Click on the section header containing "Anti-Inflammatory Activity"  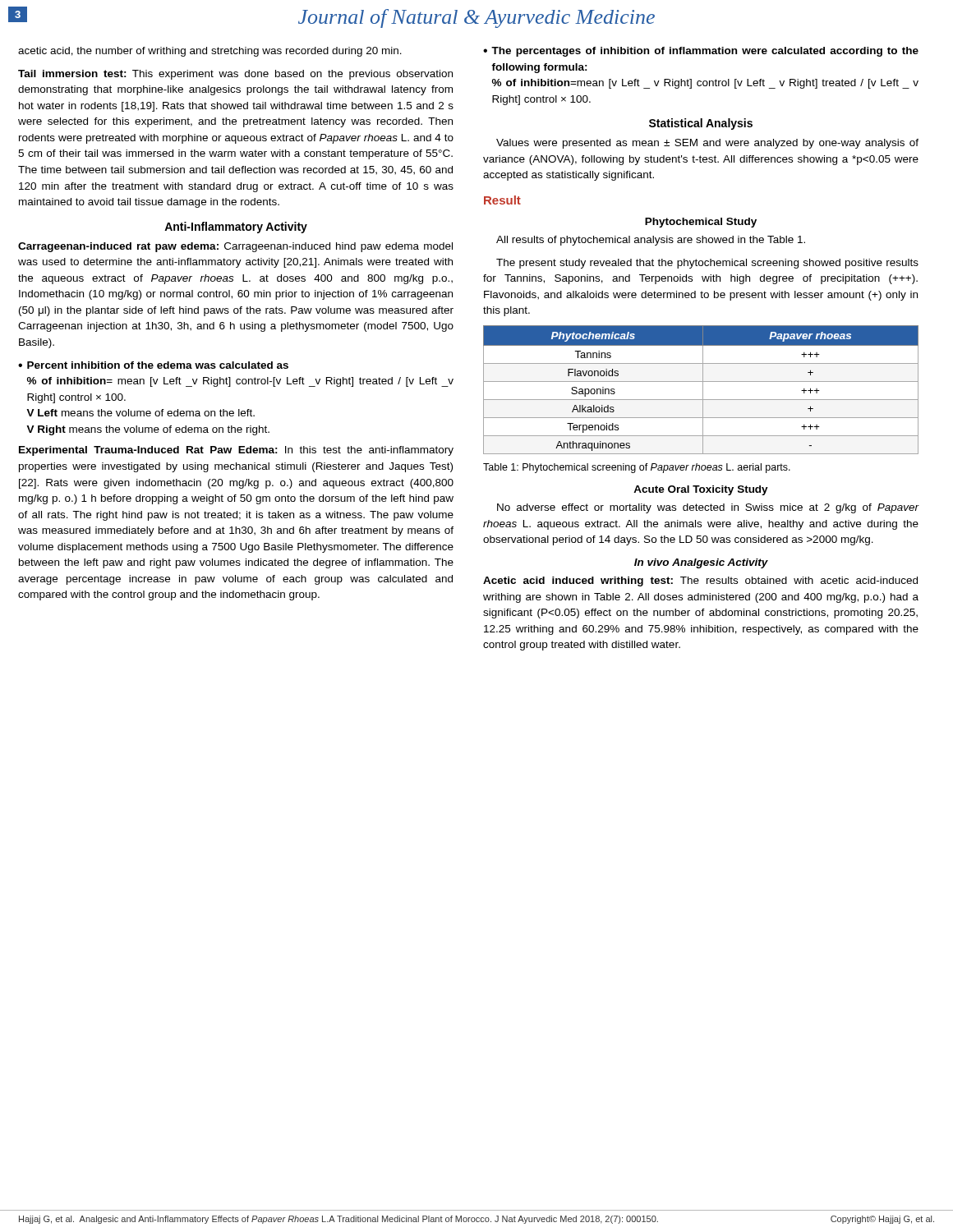[x=236, y=226]
